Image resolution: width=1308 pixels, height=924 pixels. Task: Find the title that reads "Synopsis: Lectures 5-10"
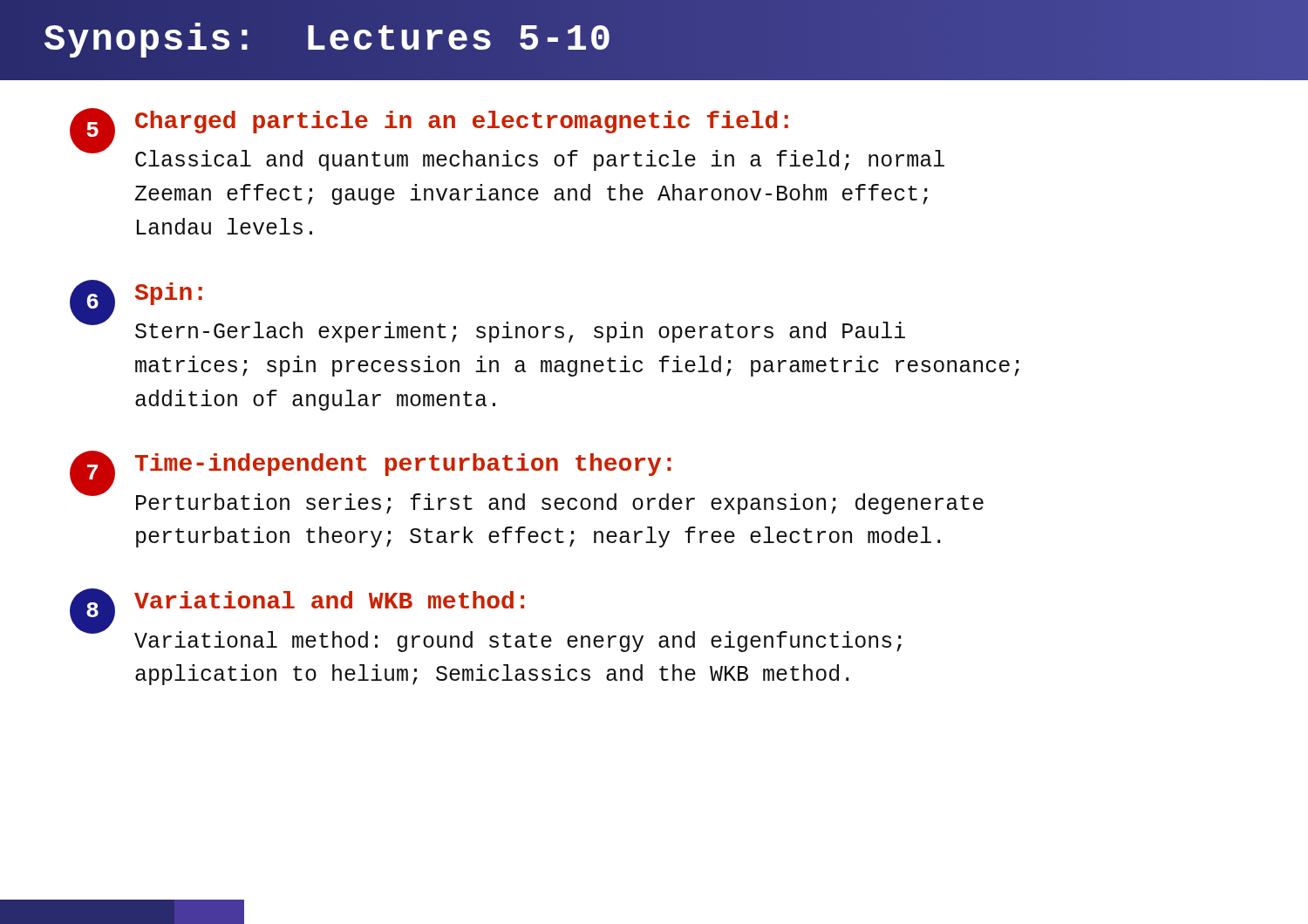[x=654, y=40]
